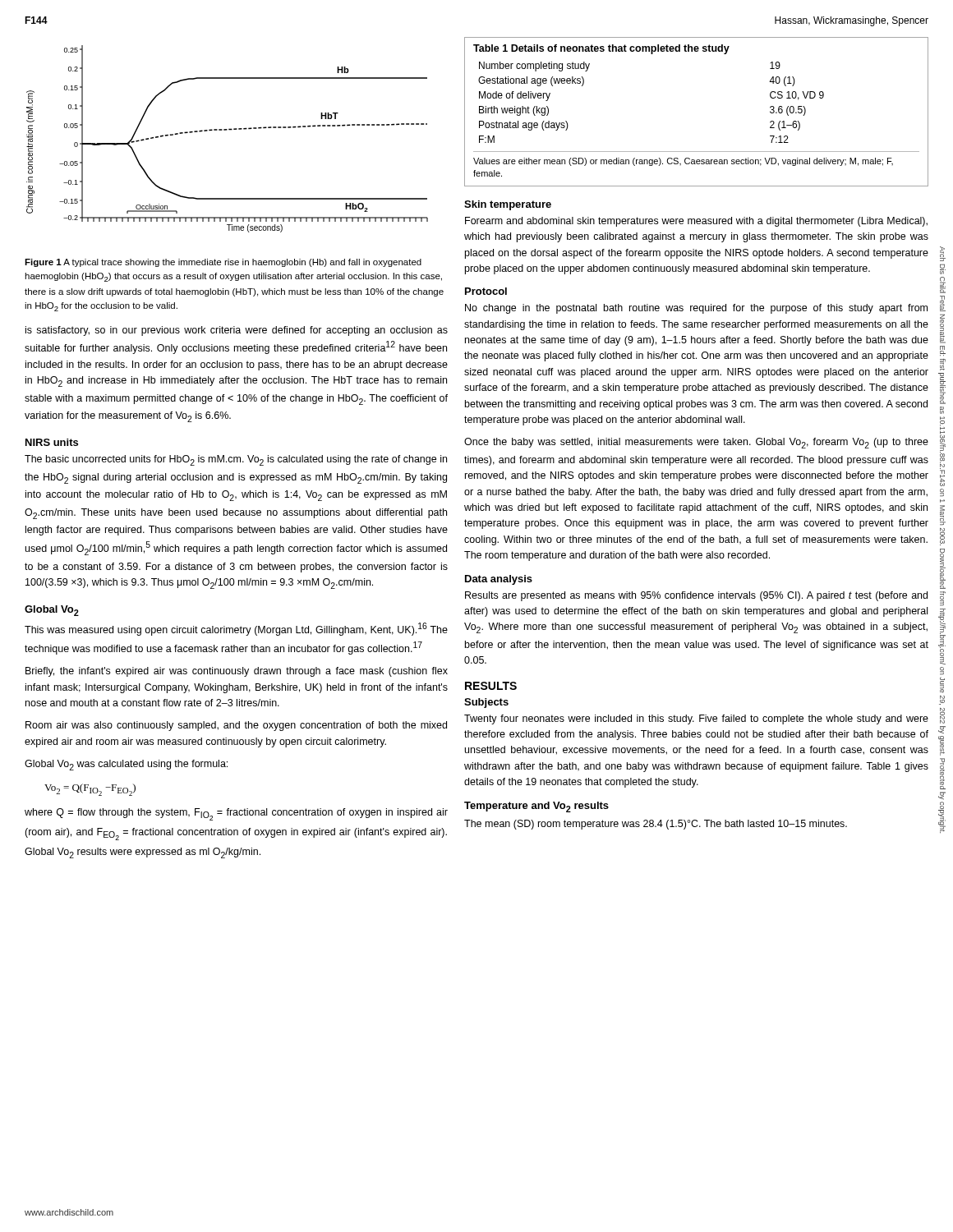The image size is (953, 1232).
Task: Find the text block that says "The basic uncorrected"
Action: [x=236, y=522]
